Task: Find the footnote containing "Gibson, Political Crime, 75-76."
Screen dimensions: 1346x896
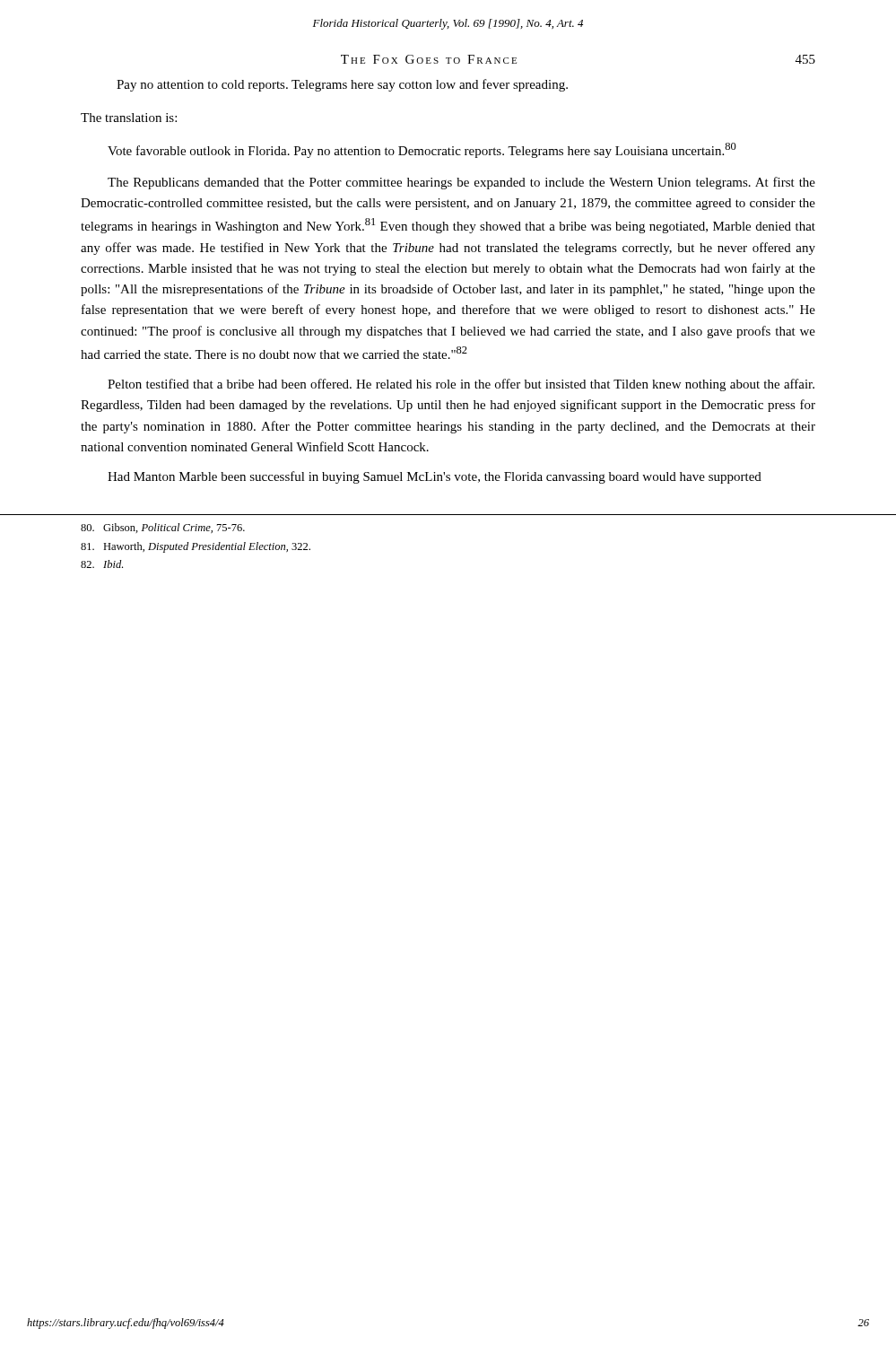Action: (163, 528)
